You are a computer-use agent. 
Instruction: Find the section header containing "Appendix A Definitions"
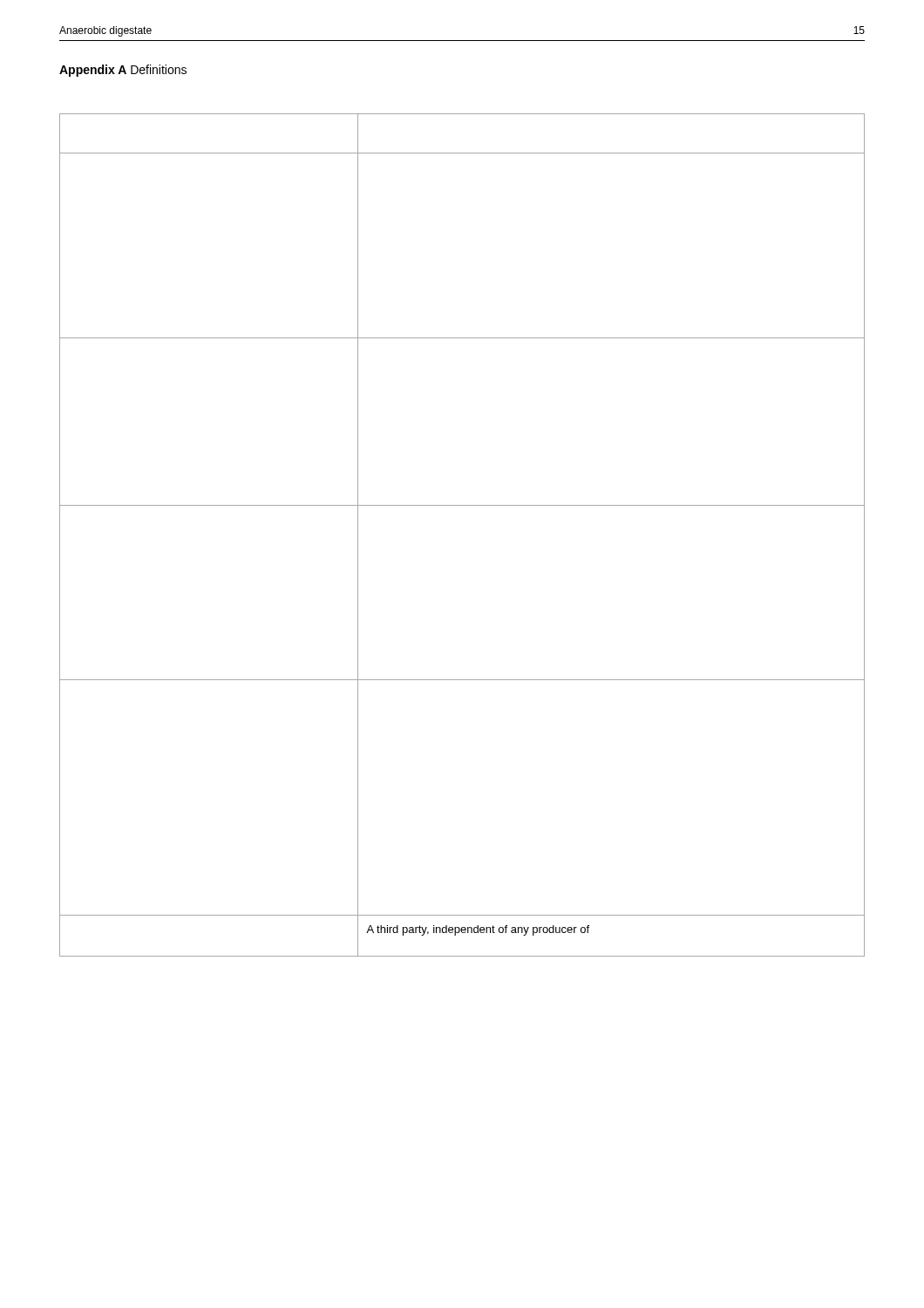[x=123, y=70]
